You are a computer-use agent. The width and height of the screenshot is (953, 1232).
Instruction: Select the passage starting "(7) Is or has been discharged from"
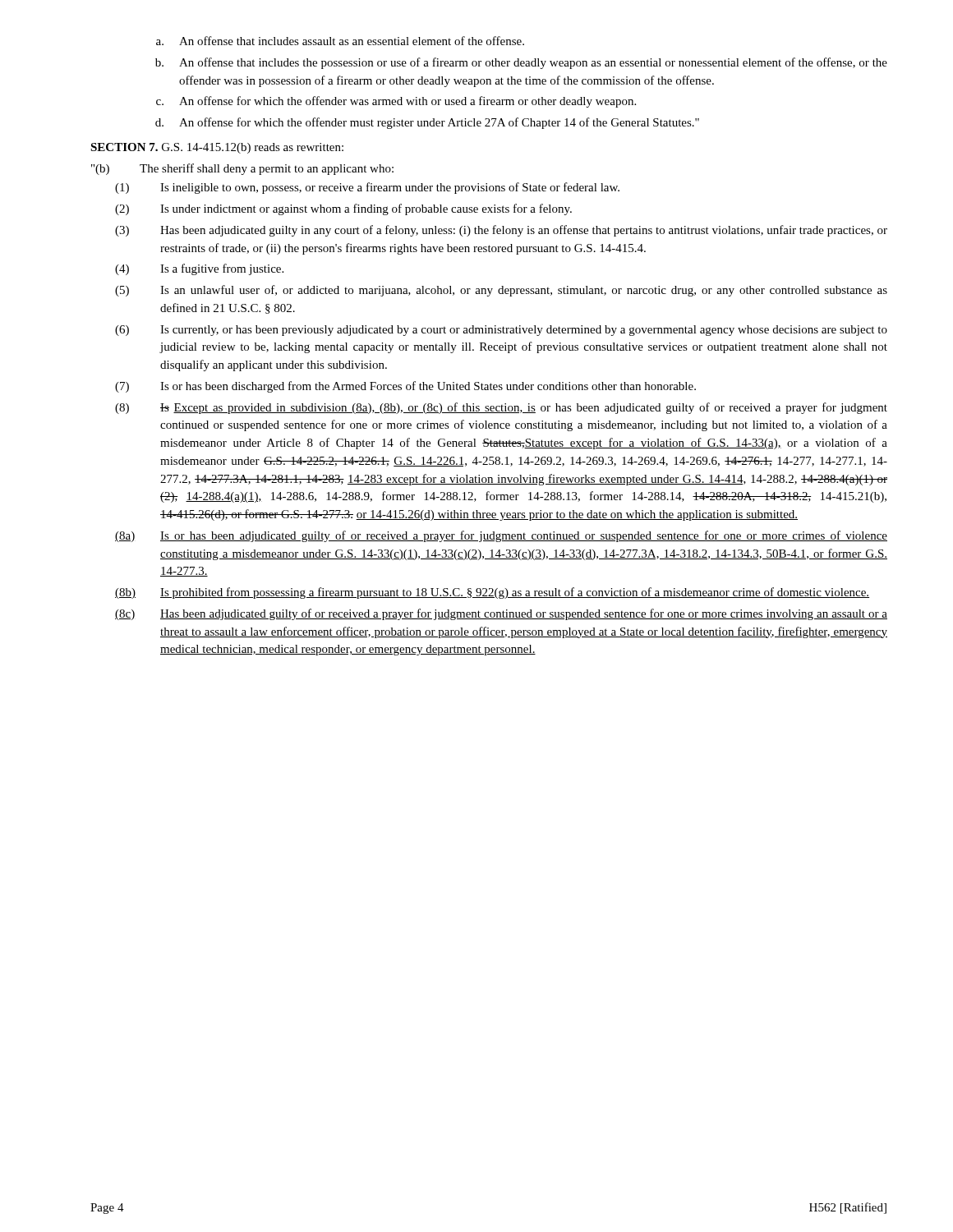(x=501, y=387)
